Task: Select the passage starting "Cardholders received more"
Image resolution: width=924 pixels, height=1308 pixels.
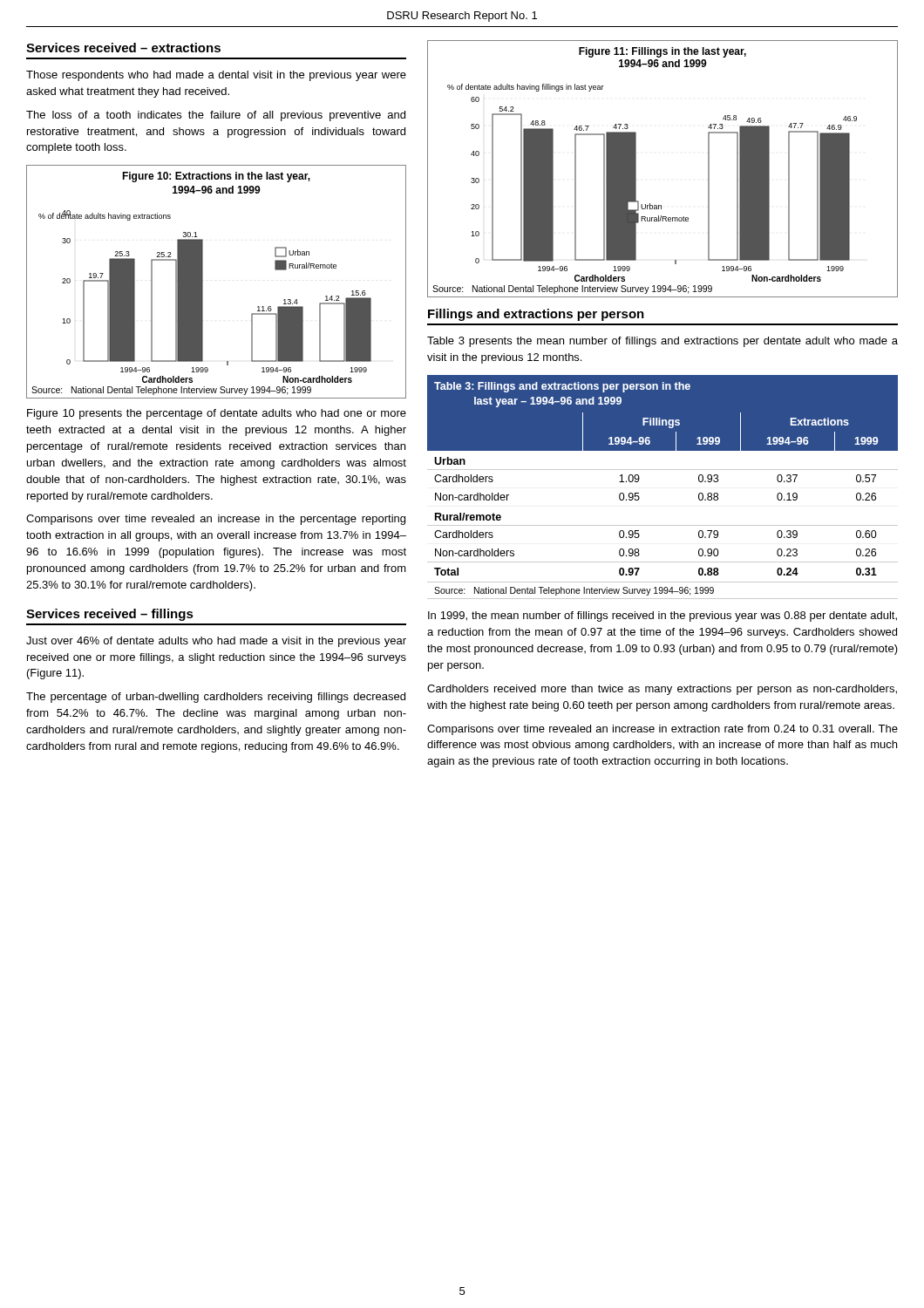Action: click(x=663, y=697)
